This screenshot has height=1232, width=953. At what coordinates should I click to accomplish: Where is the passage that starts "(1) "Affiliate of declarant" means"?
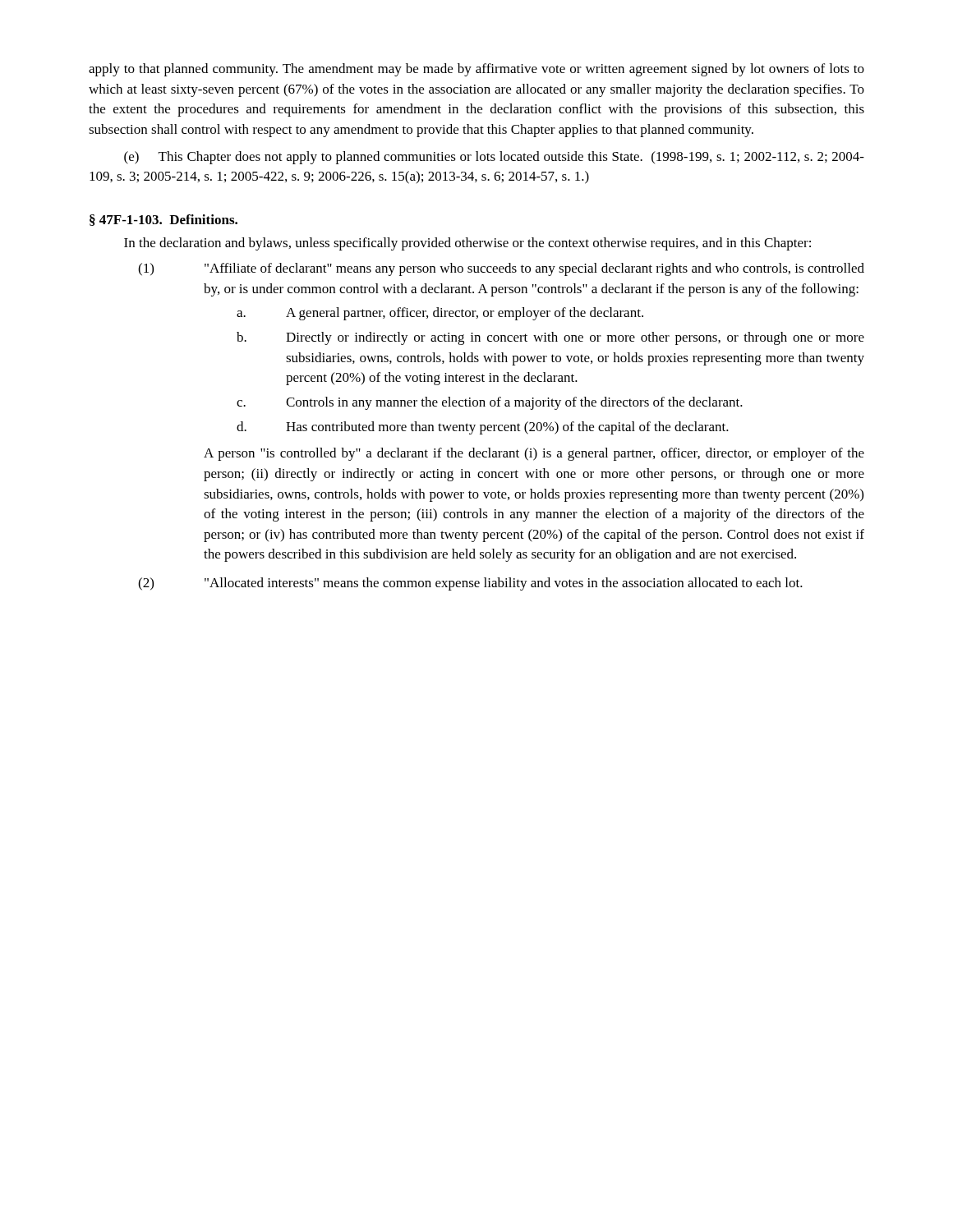[476, 412]
